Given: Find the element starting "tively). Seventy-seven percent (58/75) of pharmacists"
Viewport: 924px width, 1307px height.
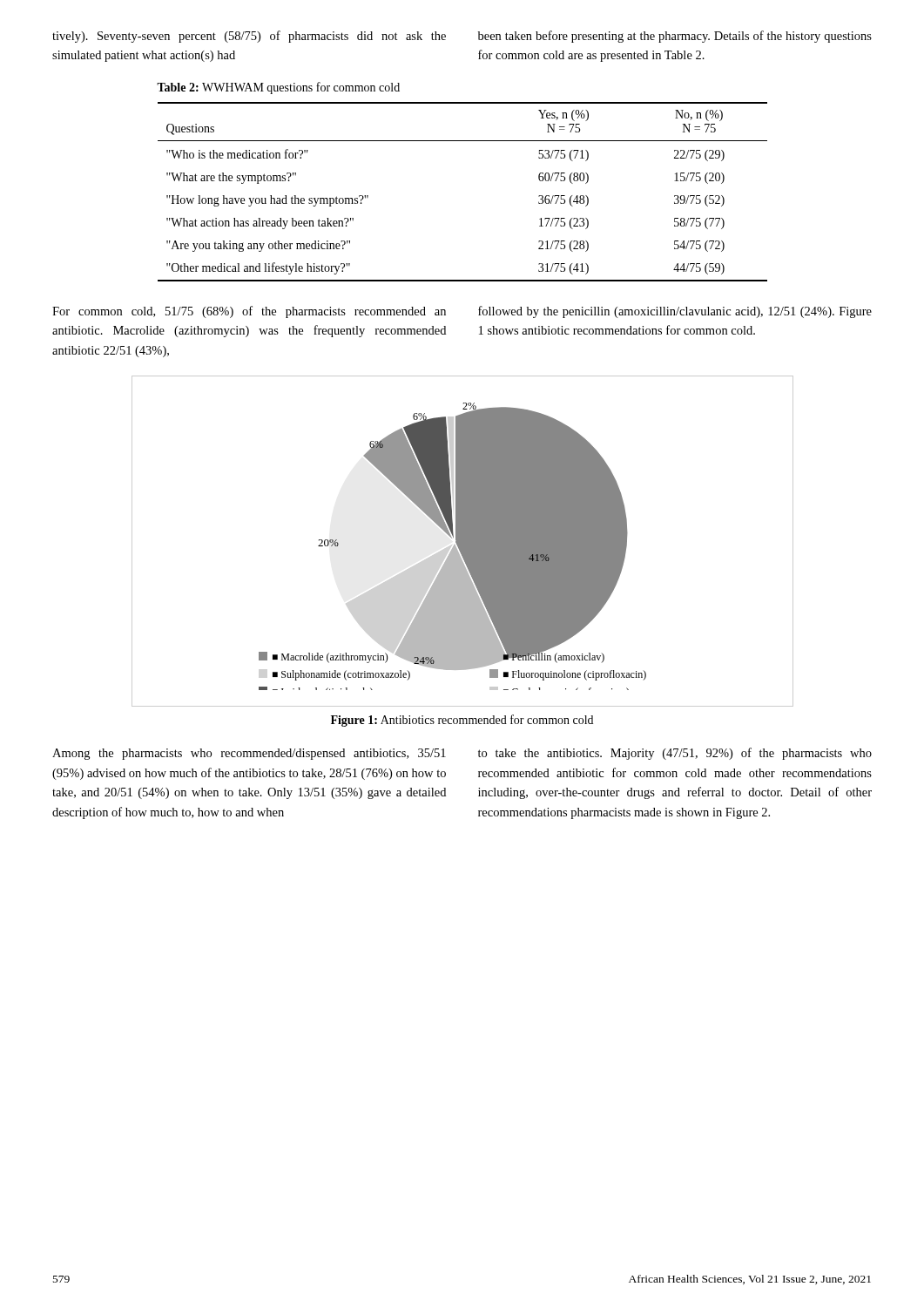Looking at the screenshot, I should click(x=249, y=45).
